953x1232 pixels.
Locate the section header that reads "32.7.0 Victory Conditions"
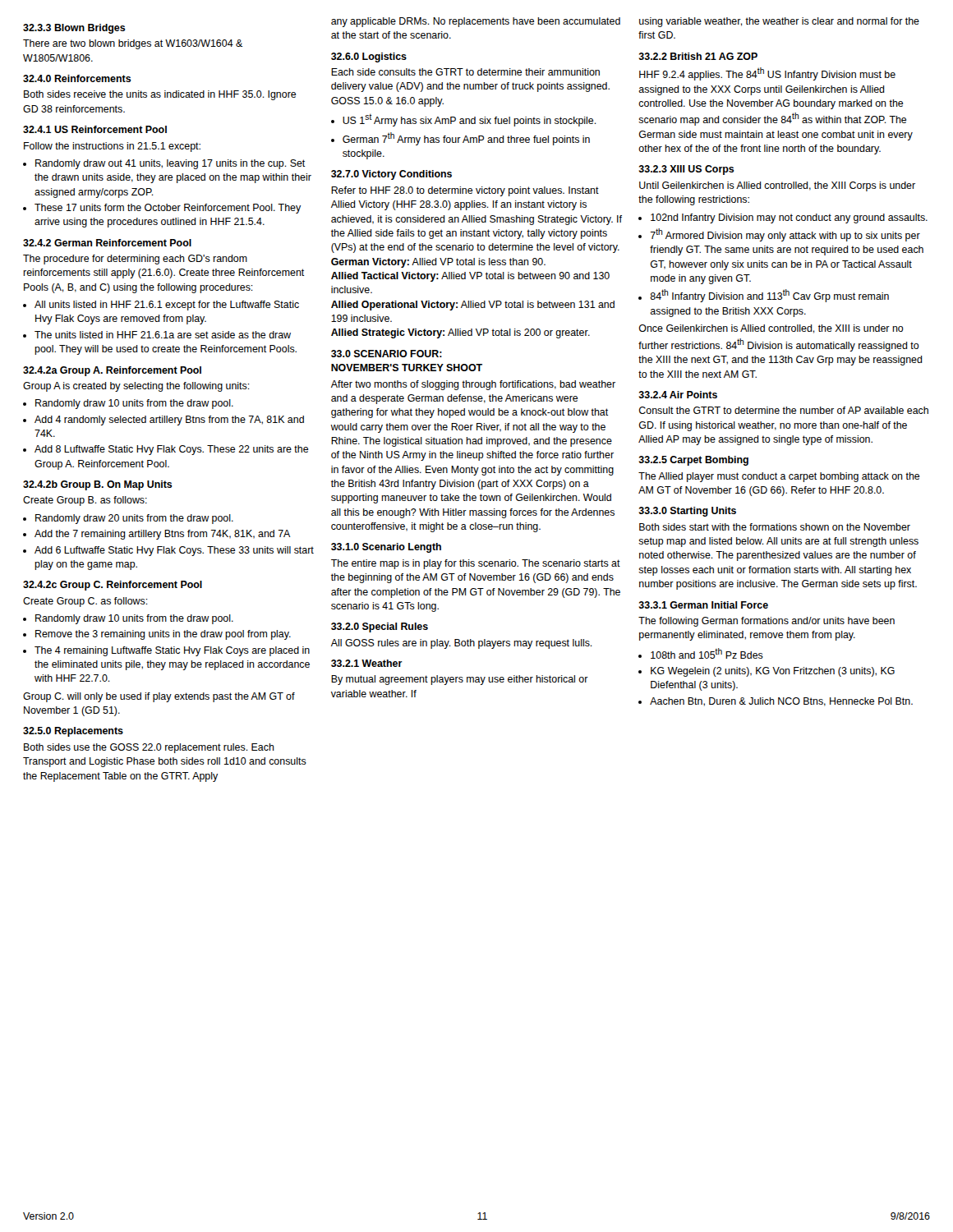392,175
